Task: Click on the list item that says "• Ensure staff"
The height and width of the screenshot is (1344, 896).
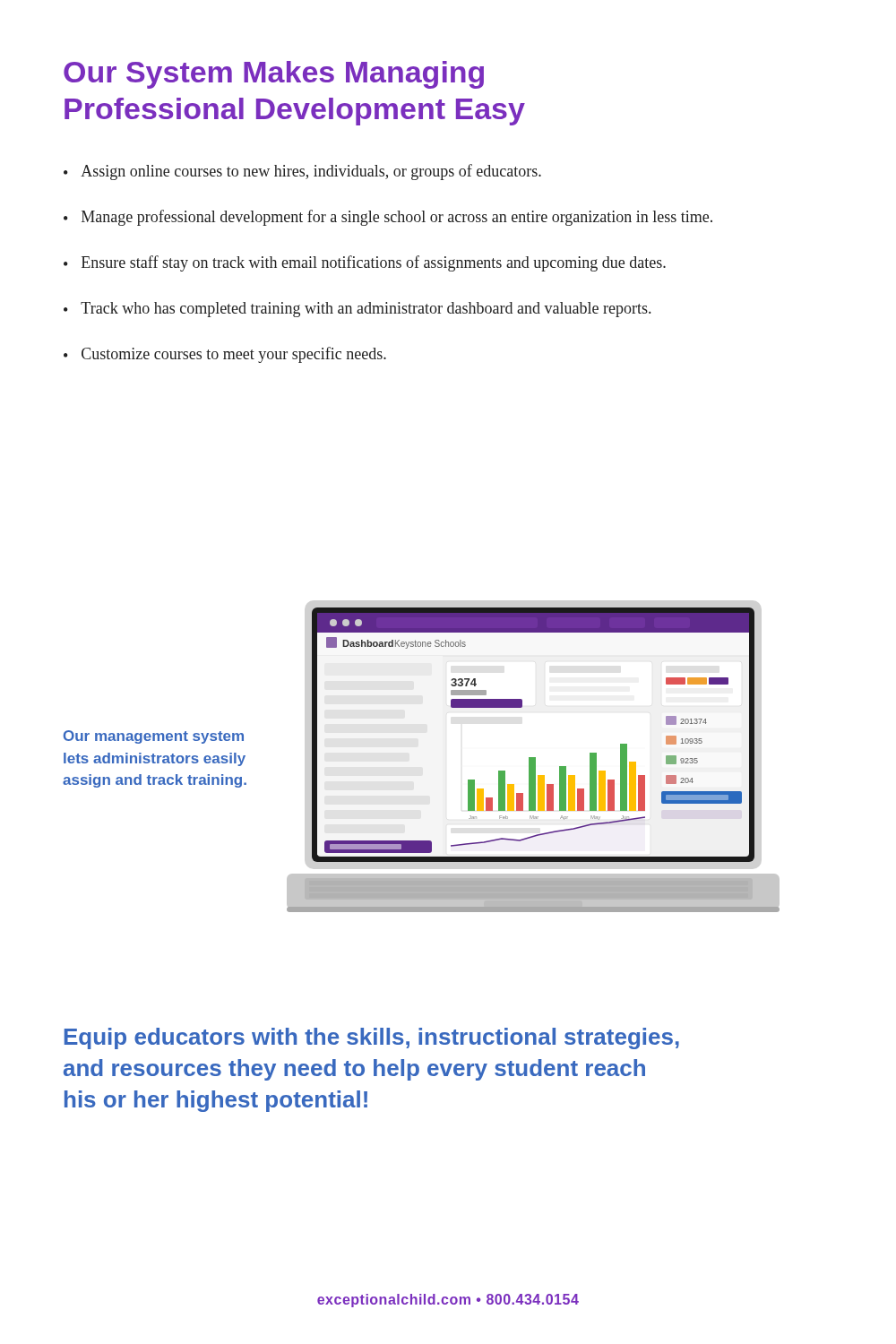Action: coord(365,263)
